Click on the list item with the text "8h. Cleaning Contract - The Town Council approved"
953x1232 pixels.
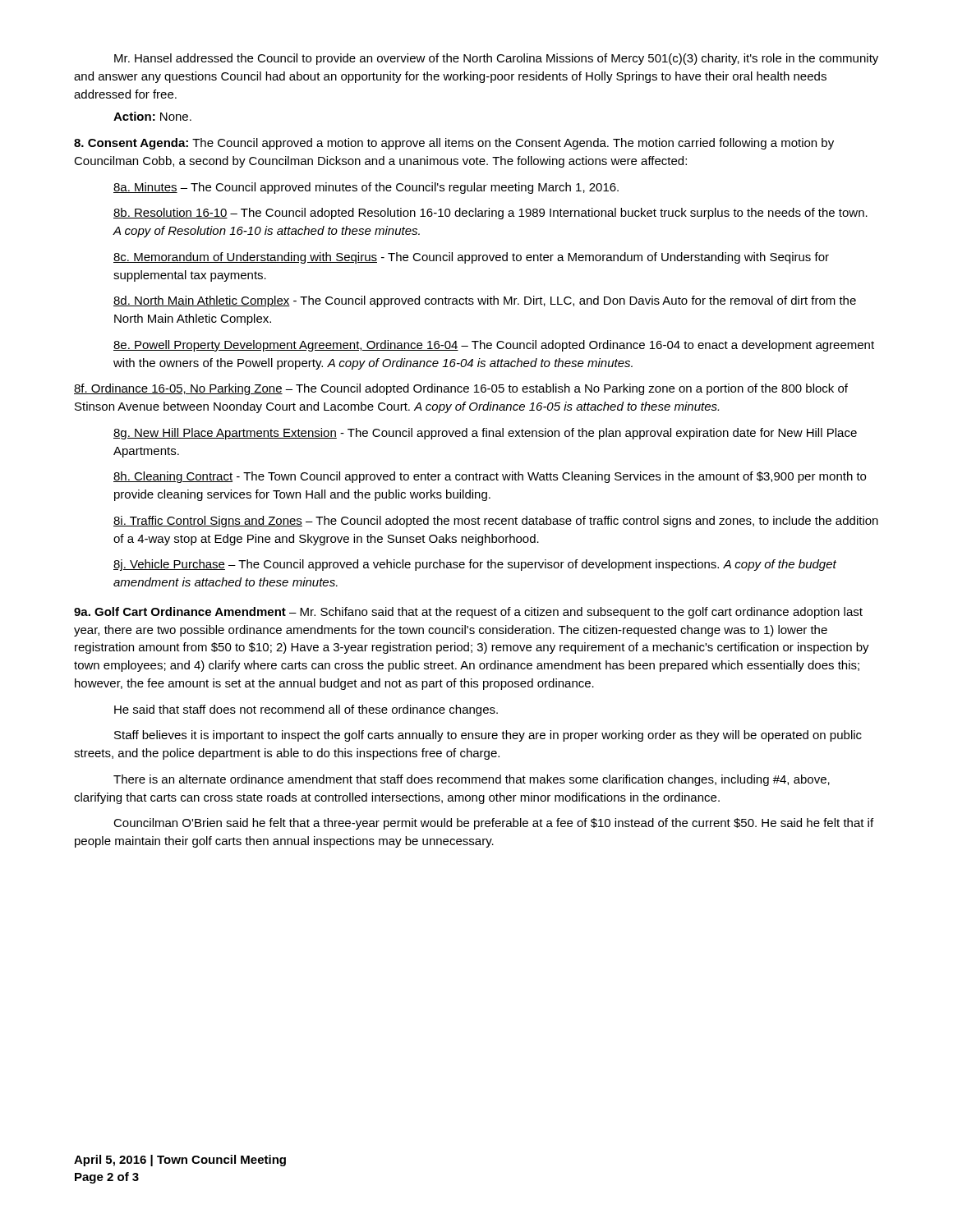click(496, 485)
